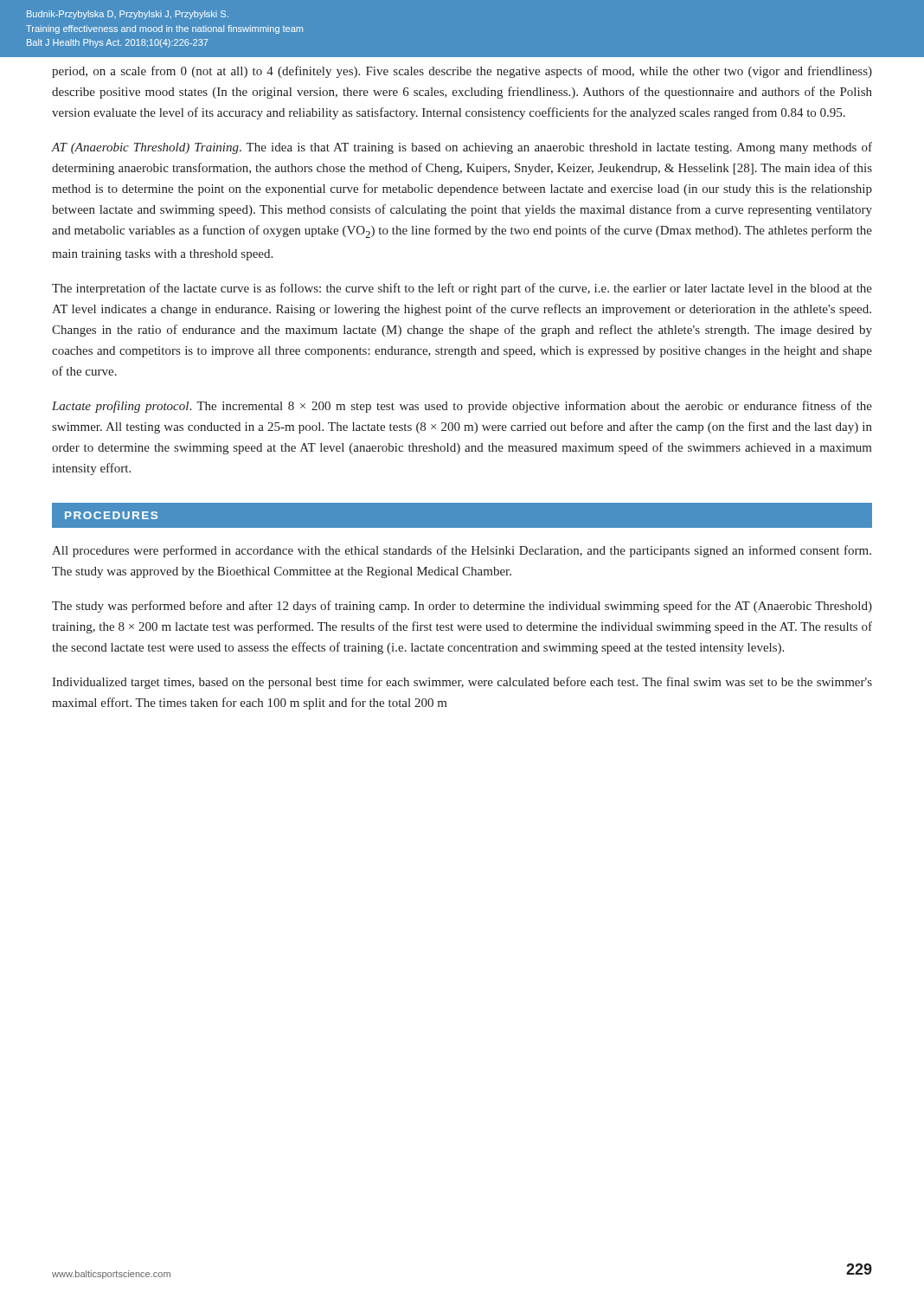Screen dimensions: 1298x924
Task: Locate the block of text that opens with "The interpretation of the lactate curve"
Action: click(462, 330)
